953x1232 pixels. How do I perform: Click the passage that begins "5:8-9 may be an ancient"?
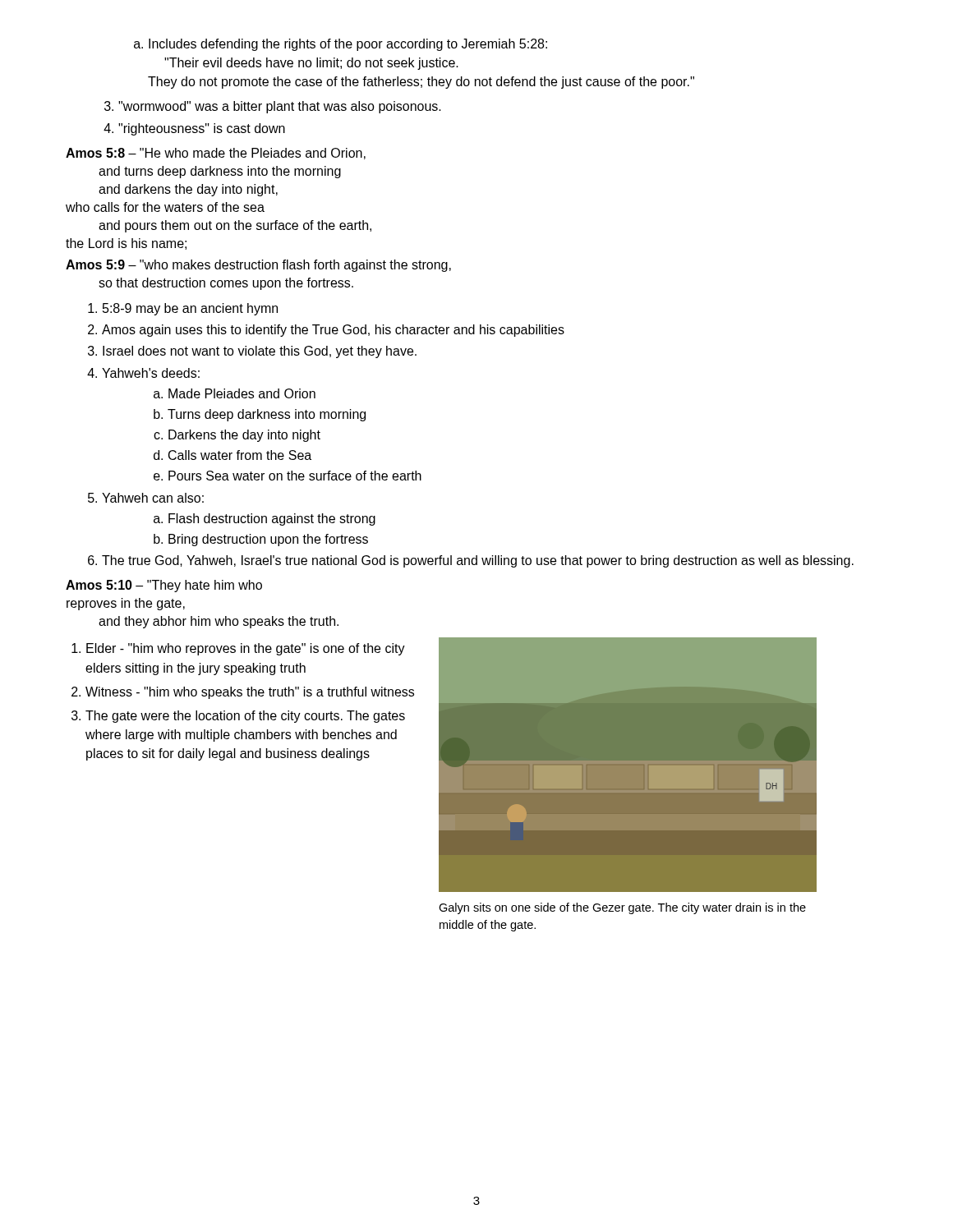(x=183, y=309)
